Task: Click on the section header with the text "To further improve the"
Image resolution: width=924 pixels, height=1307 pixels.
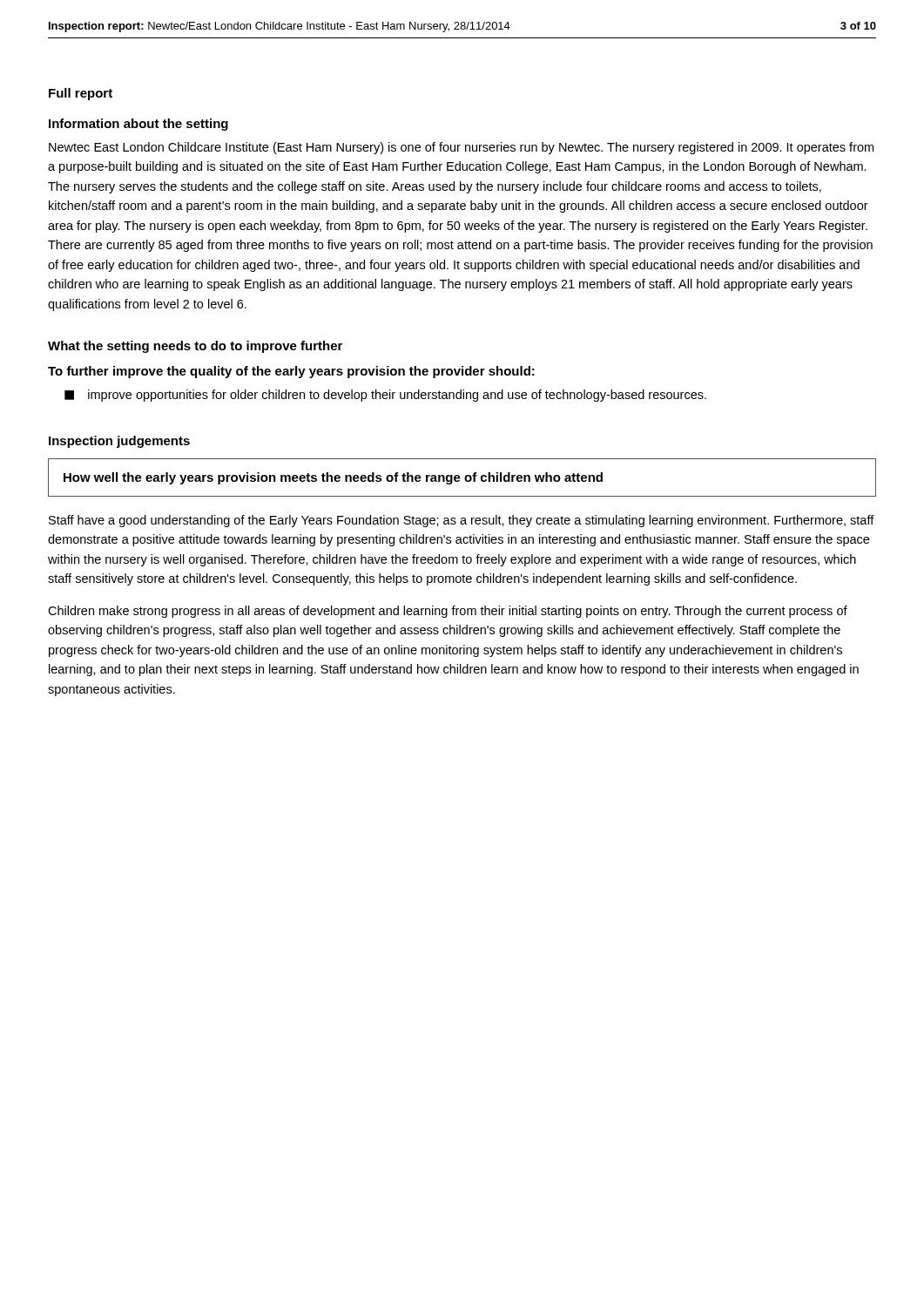Action: pos(292,371)
